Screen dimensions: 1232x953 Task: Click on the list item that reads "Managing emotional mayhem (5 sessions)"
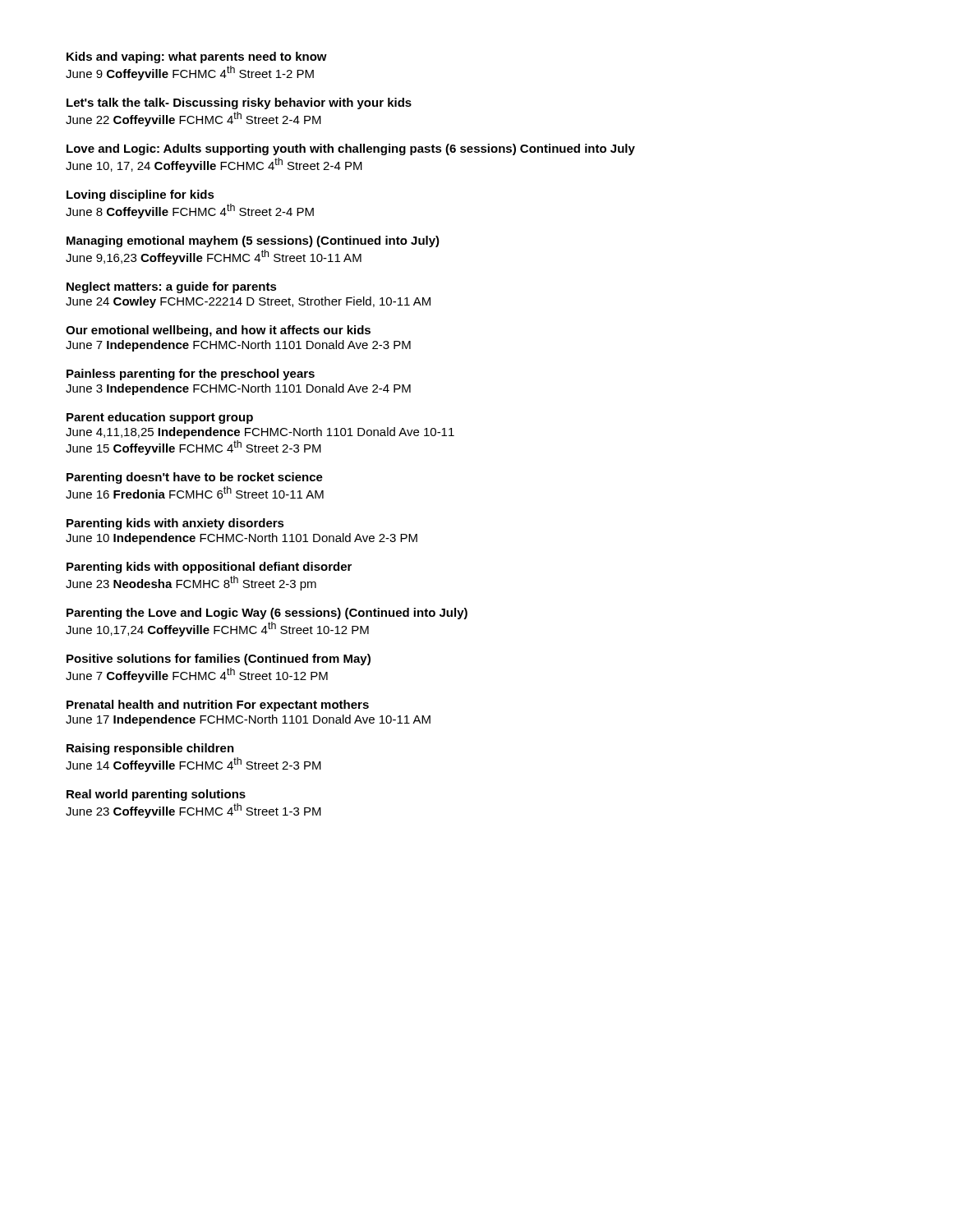tap(253, 241)
